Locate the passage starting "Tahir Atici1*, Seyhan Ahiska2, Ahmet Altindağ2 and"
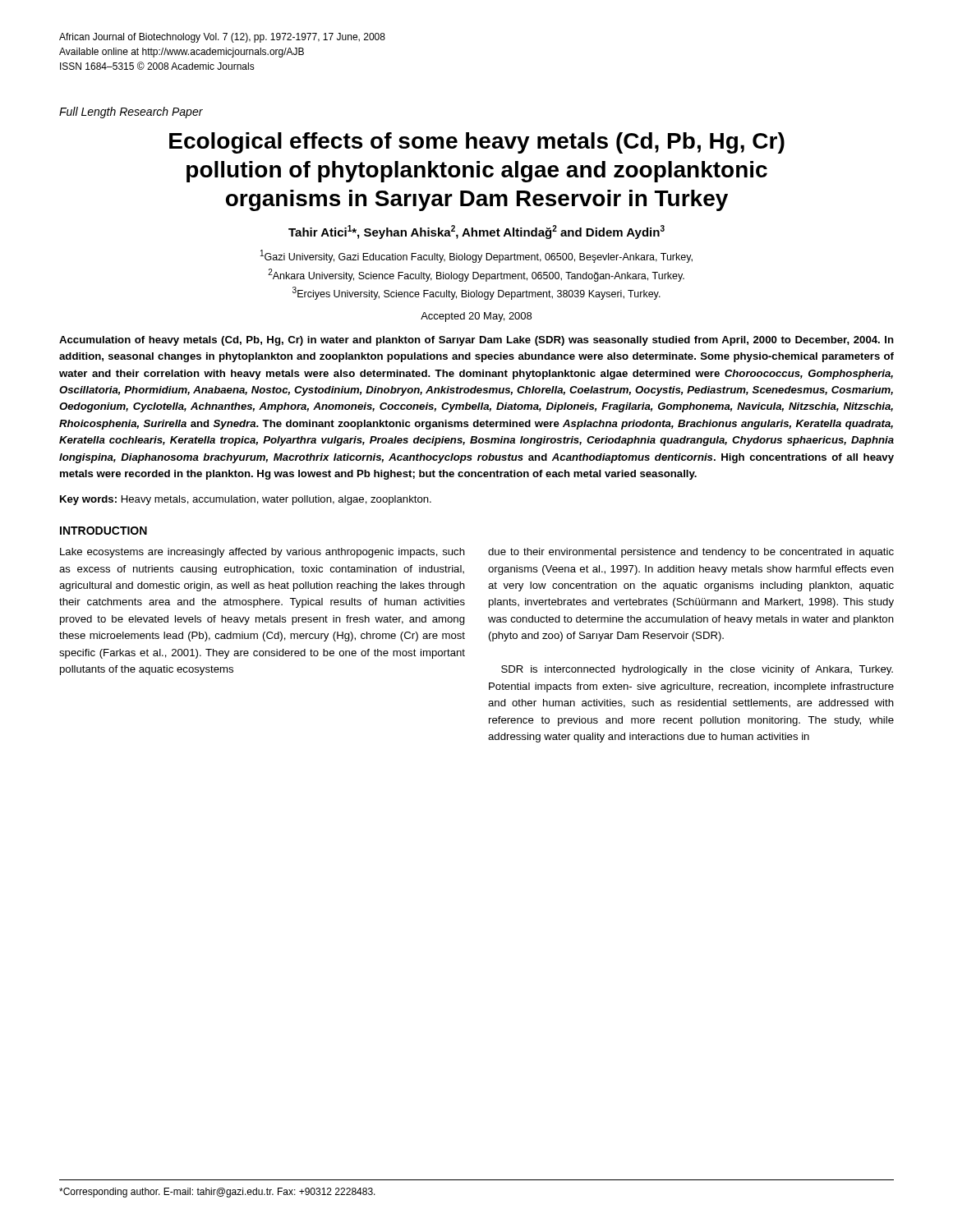 tap(476, 232)
